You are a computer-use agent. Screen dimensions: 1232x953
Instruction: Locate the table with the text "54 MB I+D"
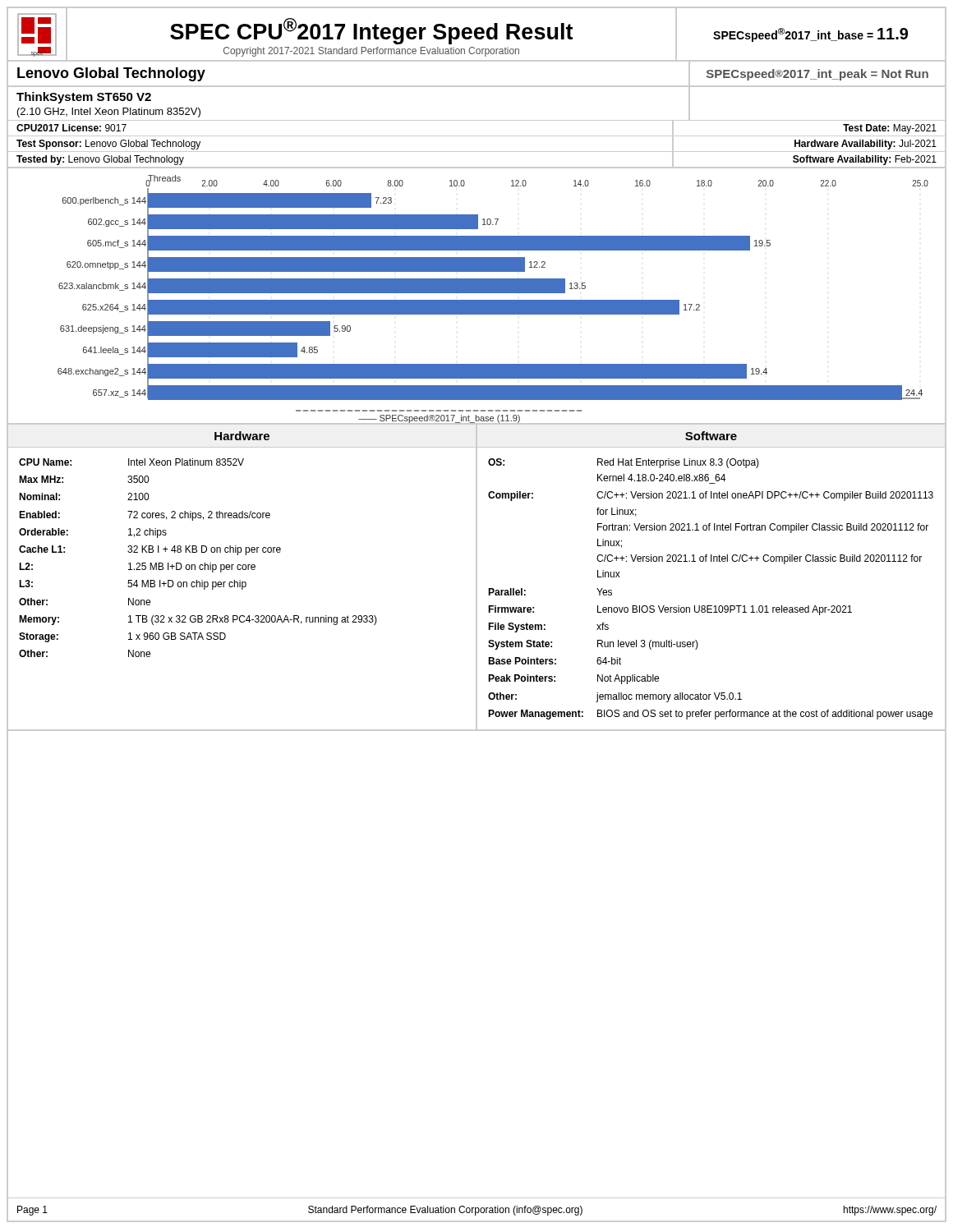(243, 588)
